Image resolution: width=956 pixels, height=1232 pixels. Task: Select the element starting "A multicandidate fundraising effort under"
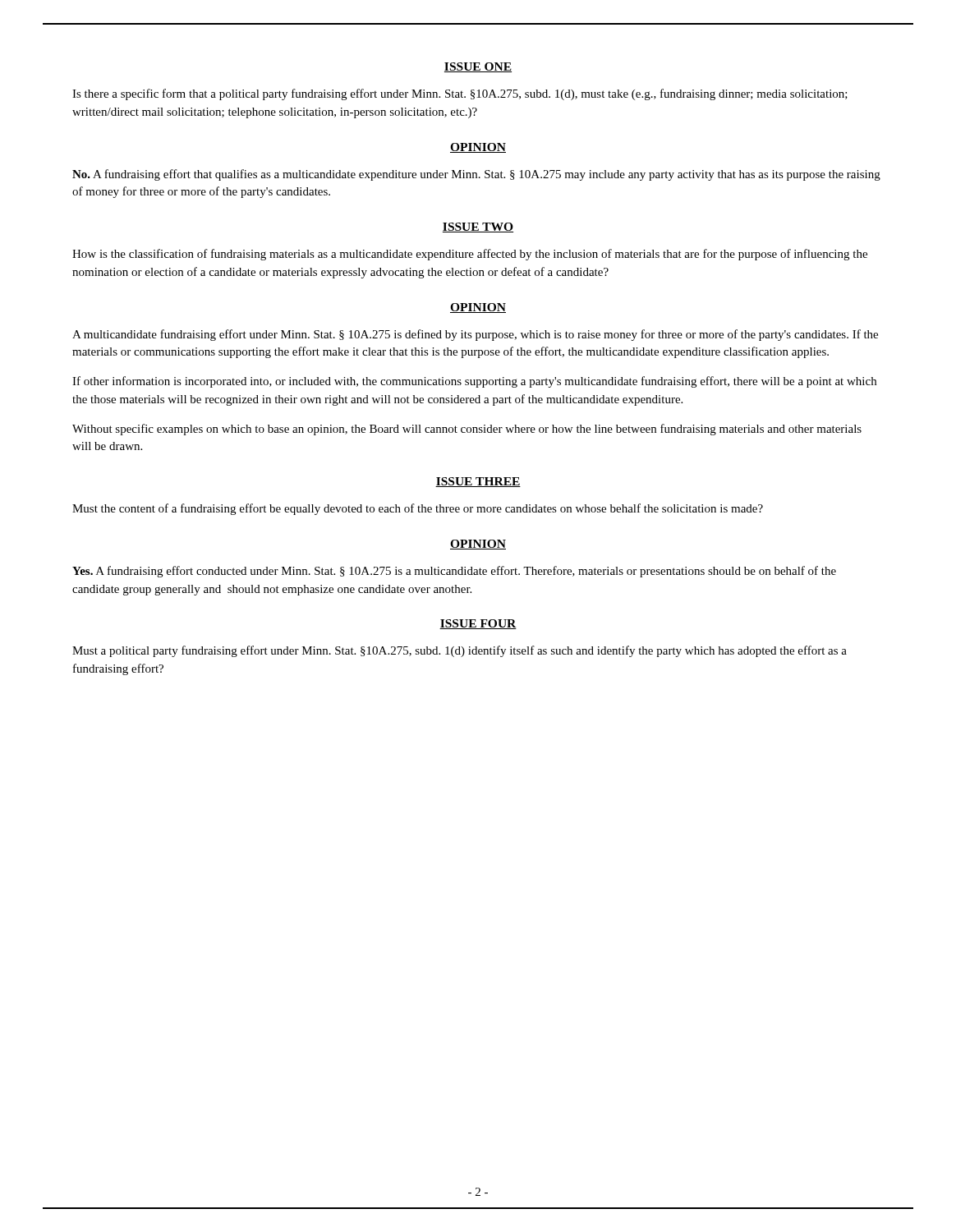[475, 343]
